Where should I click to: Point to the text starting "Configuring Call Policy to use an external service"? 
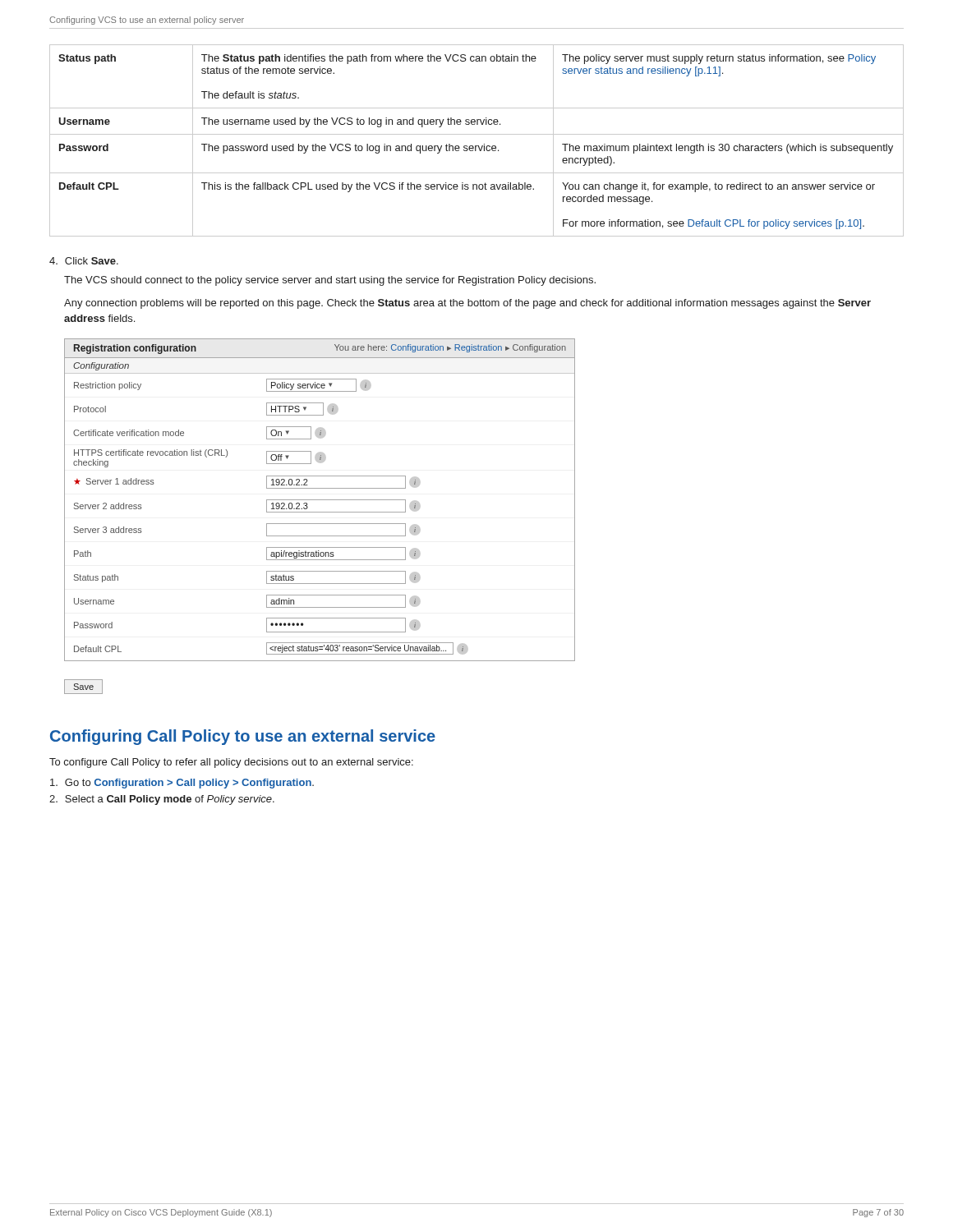pyautogui.click(x=242, y=736)
